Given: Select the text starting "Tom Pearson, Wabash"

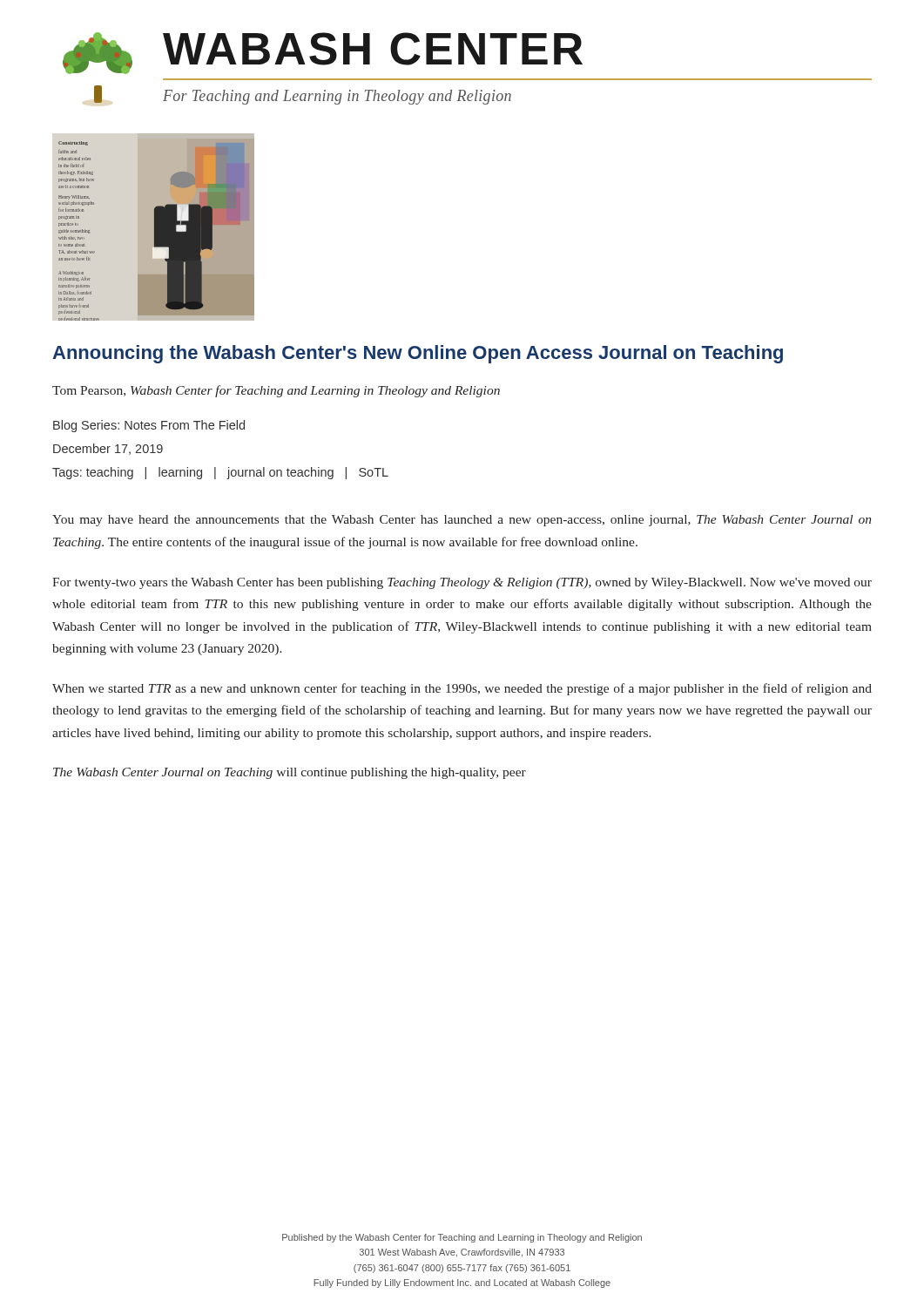Looking at the screenshot, I should click(276, 390).
